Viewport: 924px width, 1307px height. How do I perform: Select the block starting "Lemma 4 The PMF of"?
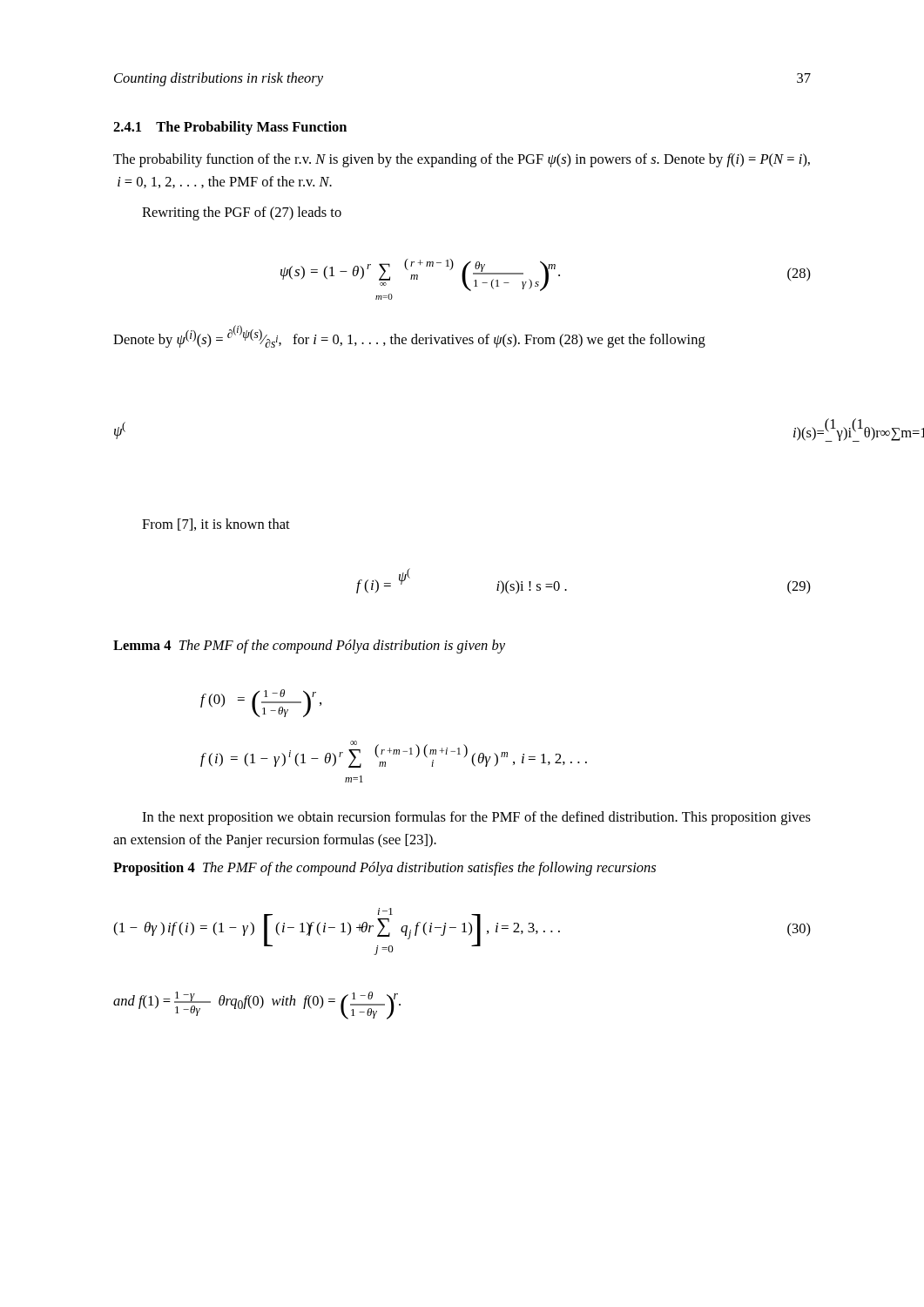309,645
